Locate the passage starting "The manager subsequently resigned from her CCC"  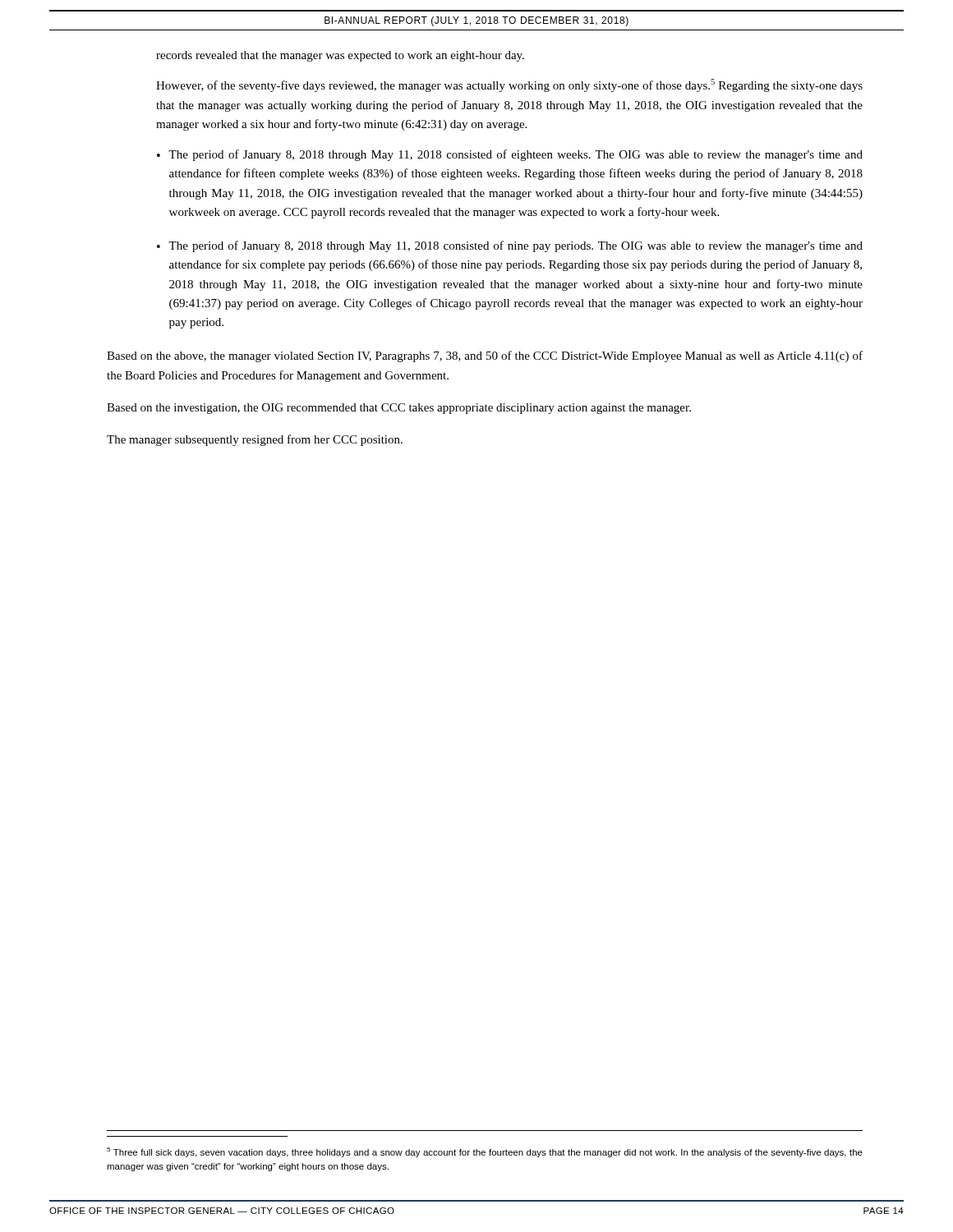coord(255,439)
